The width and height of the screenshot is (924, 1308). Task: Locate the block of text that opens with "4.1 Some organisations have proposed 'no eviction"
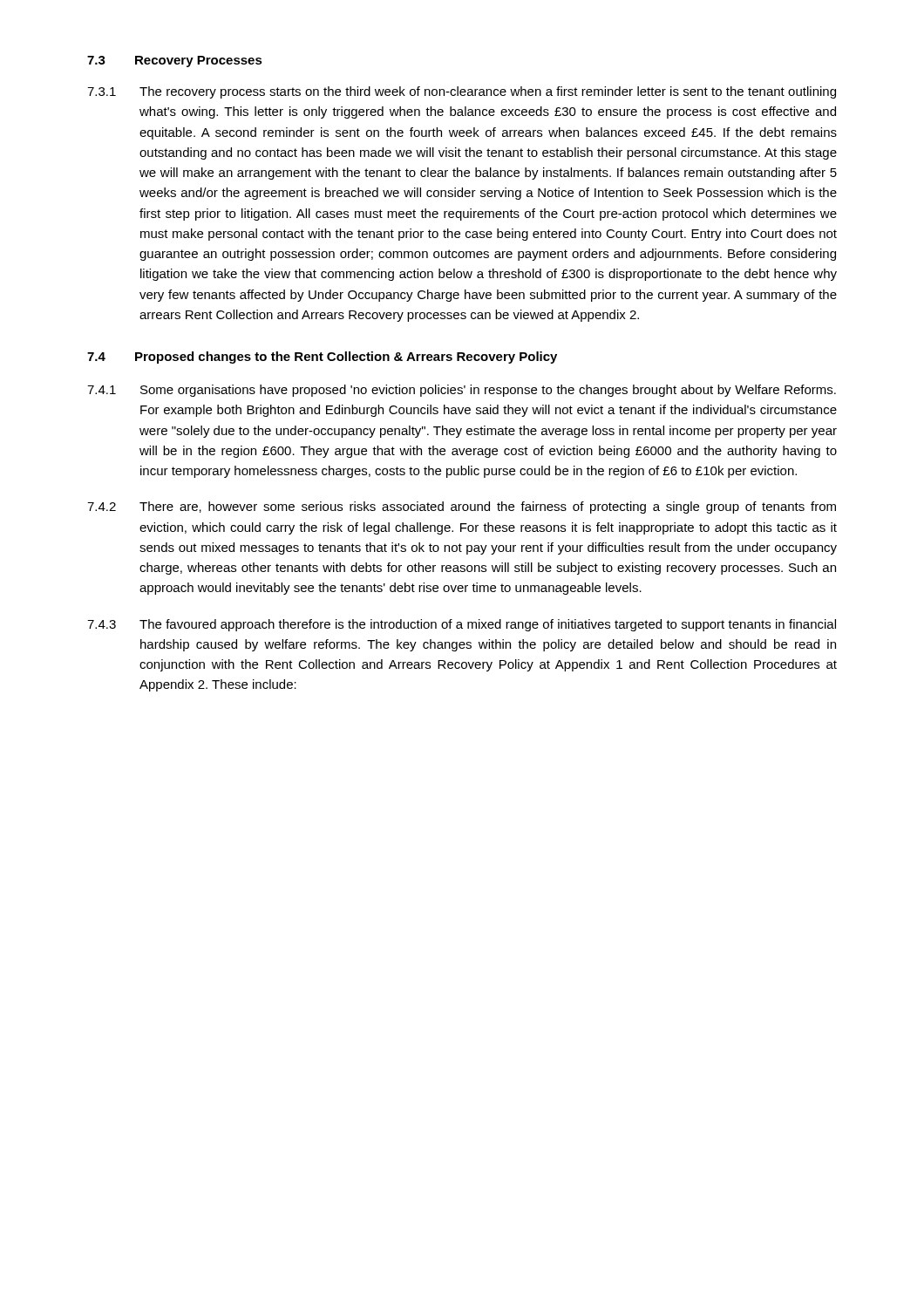462,430
